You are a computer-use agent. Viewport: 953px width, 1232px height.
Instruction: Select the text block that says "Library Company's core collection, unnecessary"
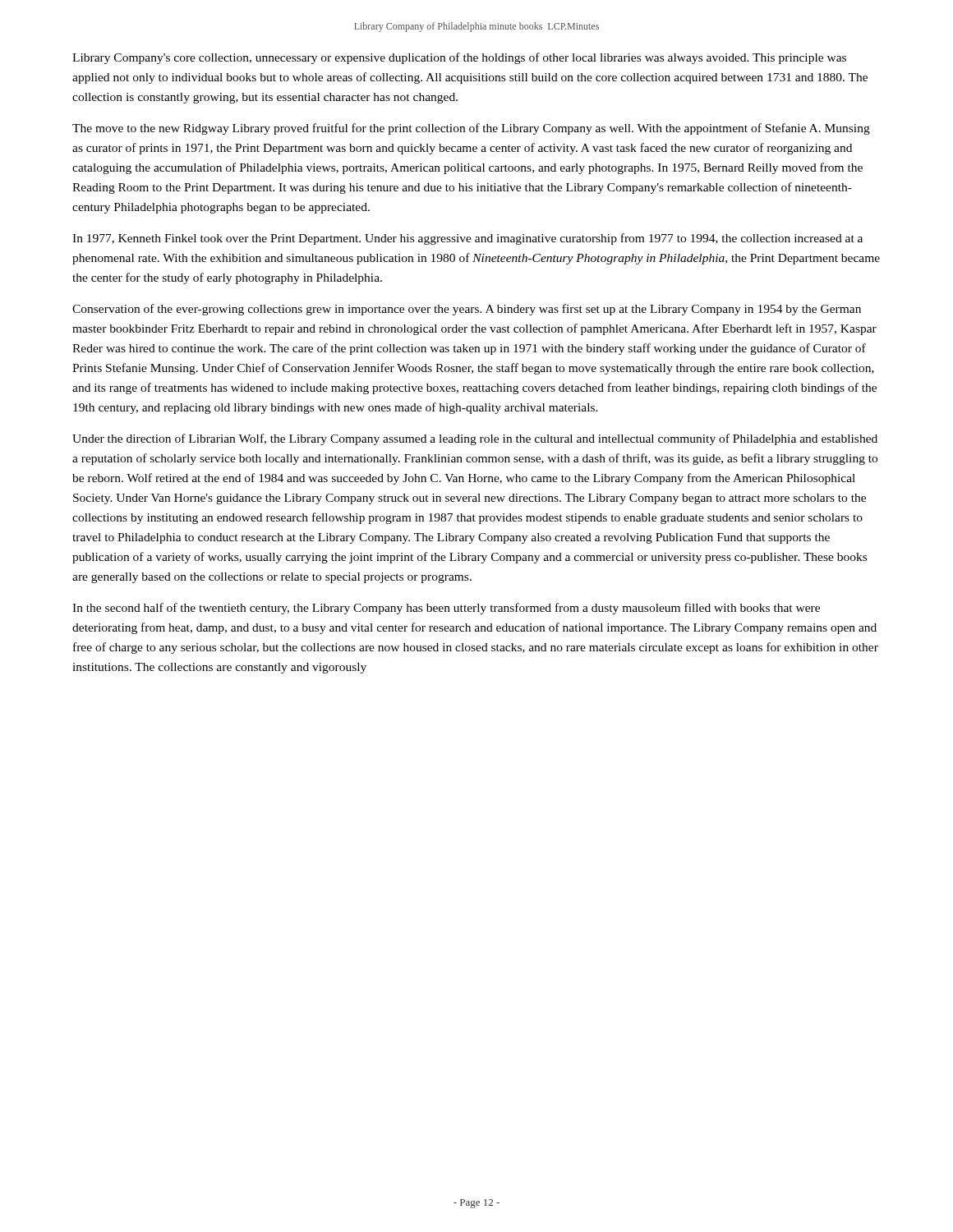point(470,77)
